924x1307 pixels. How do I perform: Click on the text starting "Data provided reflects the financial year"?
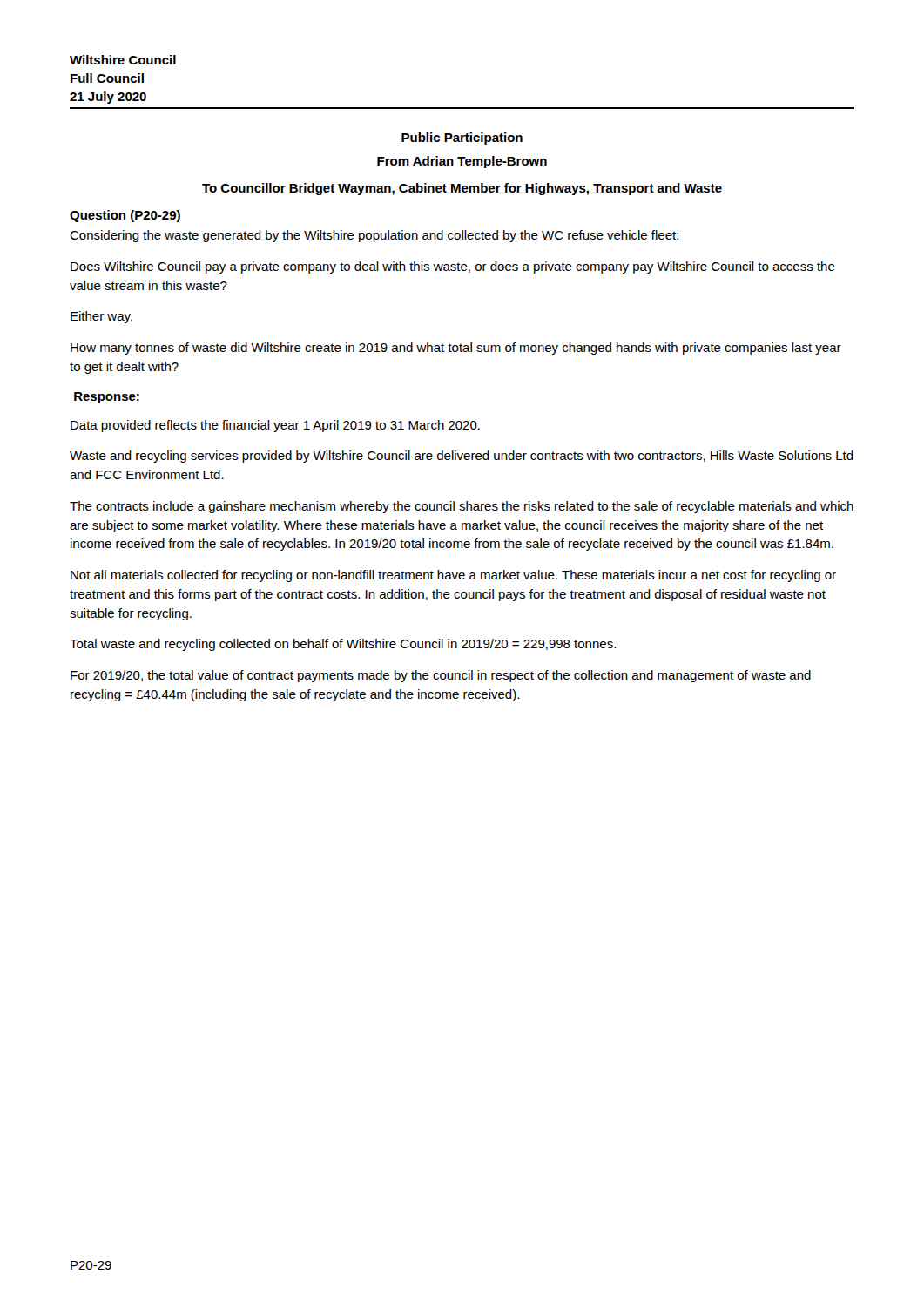click(275, 424)
